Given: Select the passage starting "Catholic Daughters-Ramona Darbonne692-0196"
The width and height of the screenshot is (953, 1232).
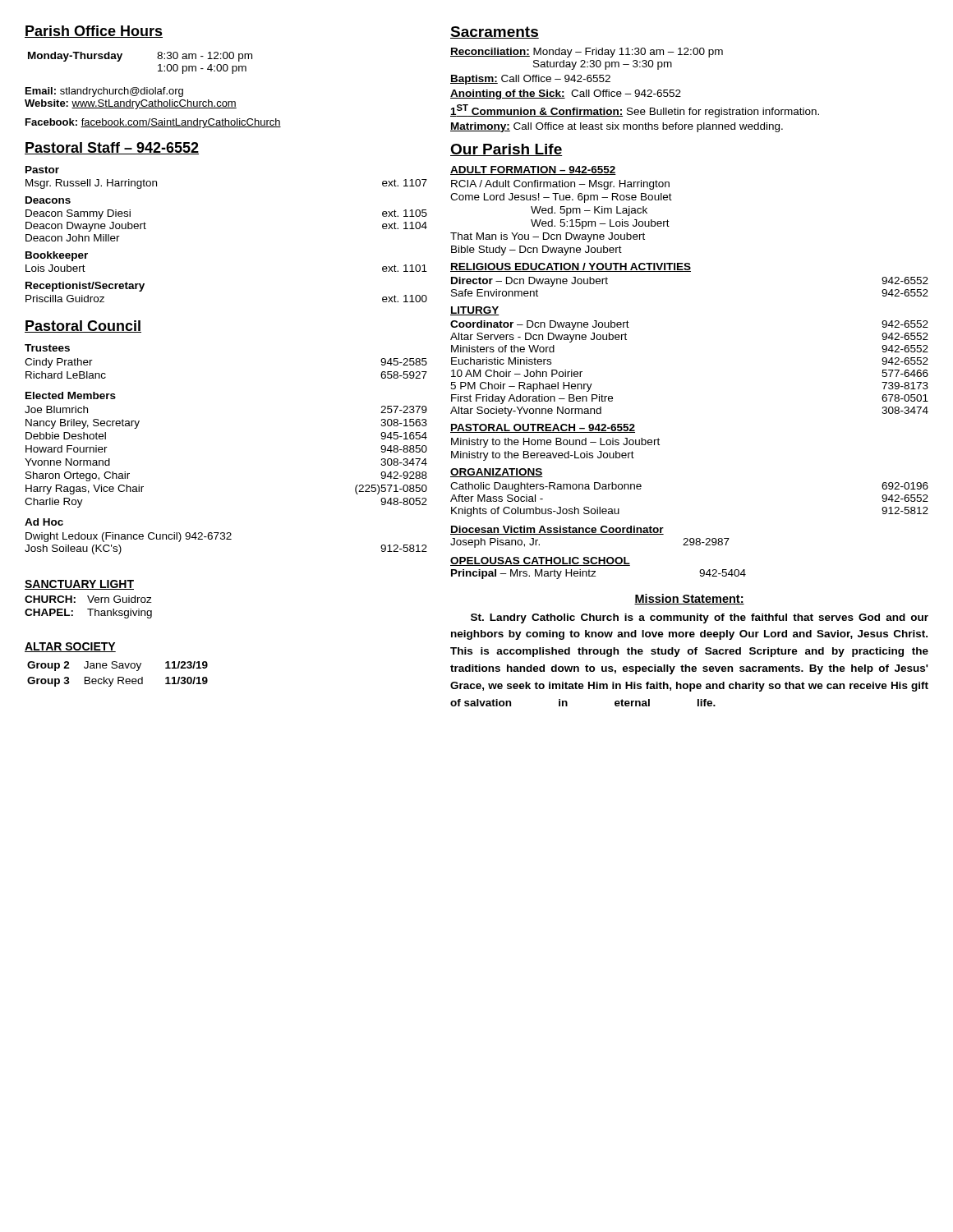Looking at the screenshot, I should (540, 487).
